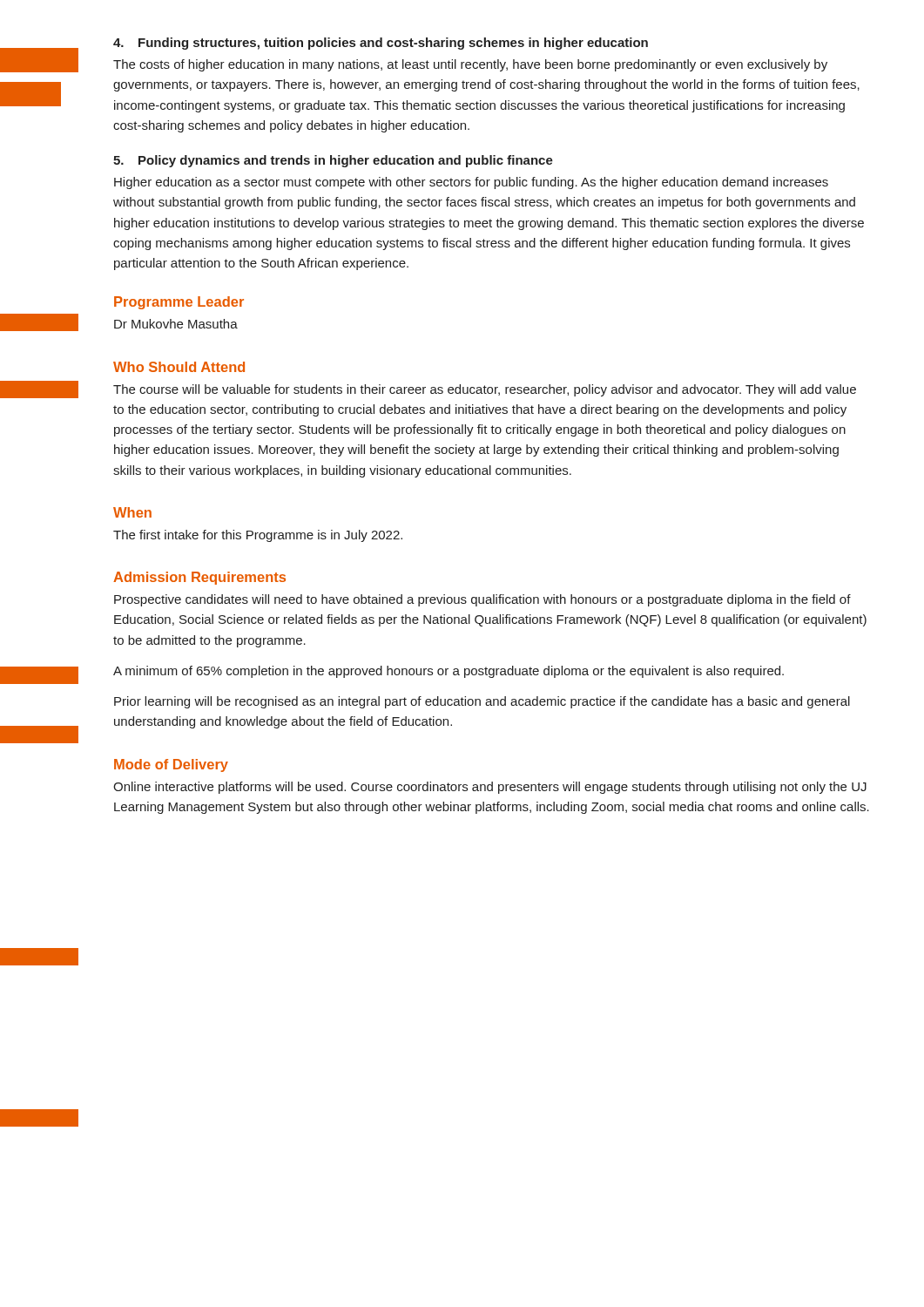Locate the text block containing "Prior learning will be recognised as"
Screen dimensions: 1307x924
tap(482, 711)
